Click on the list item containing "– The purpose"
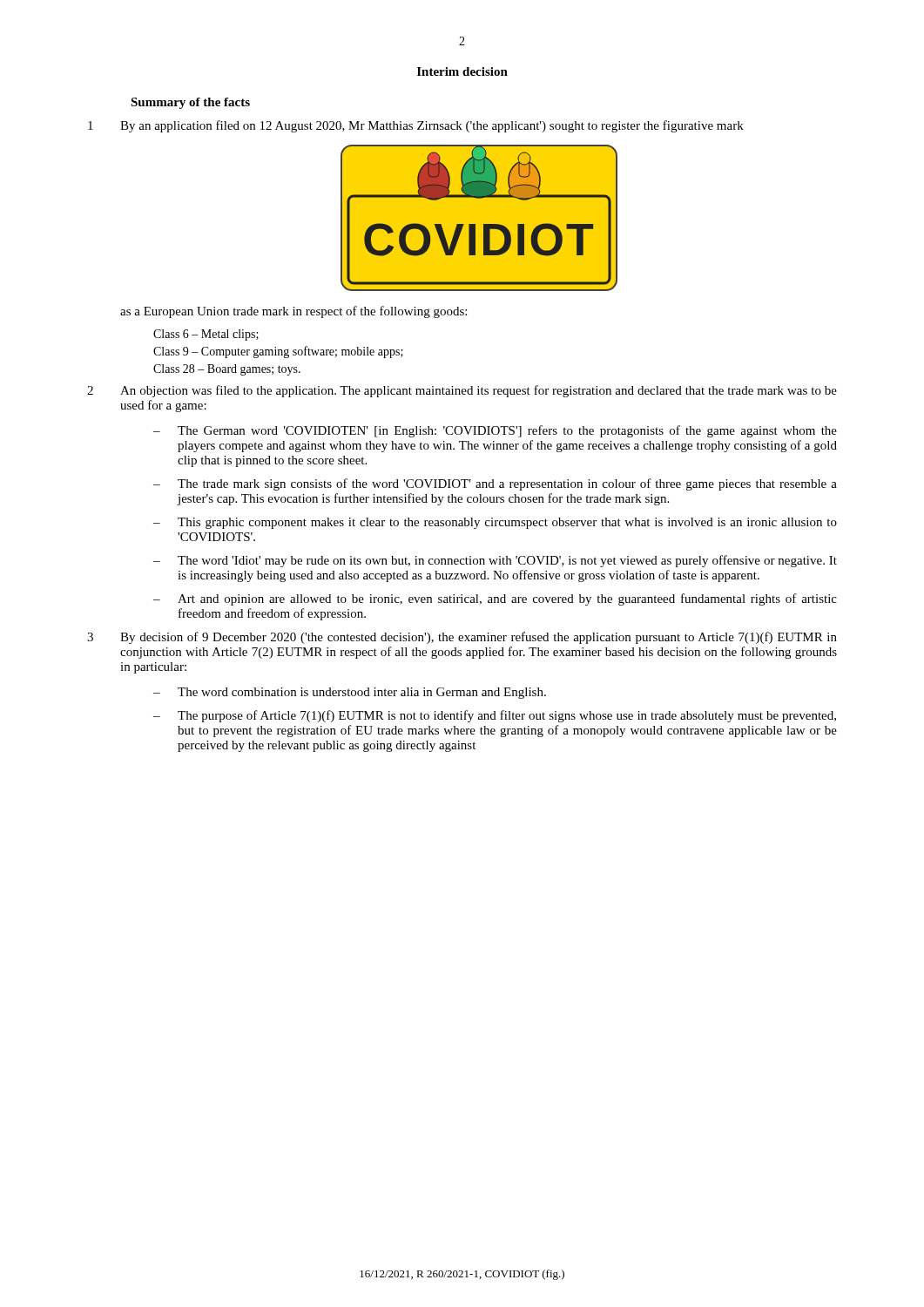 [495, 731]
